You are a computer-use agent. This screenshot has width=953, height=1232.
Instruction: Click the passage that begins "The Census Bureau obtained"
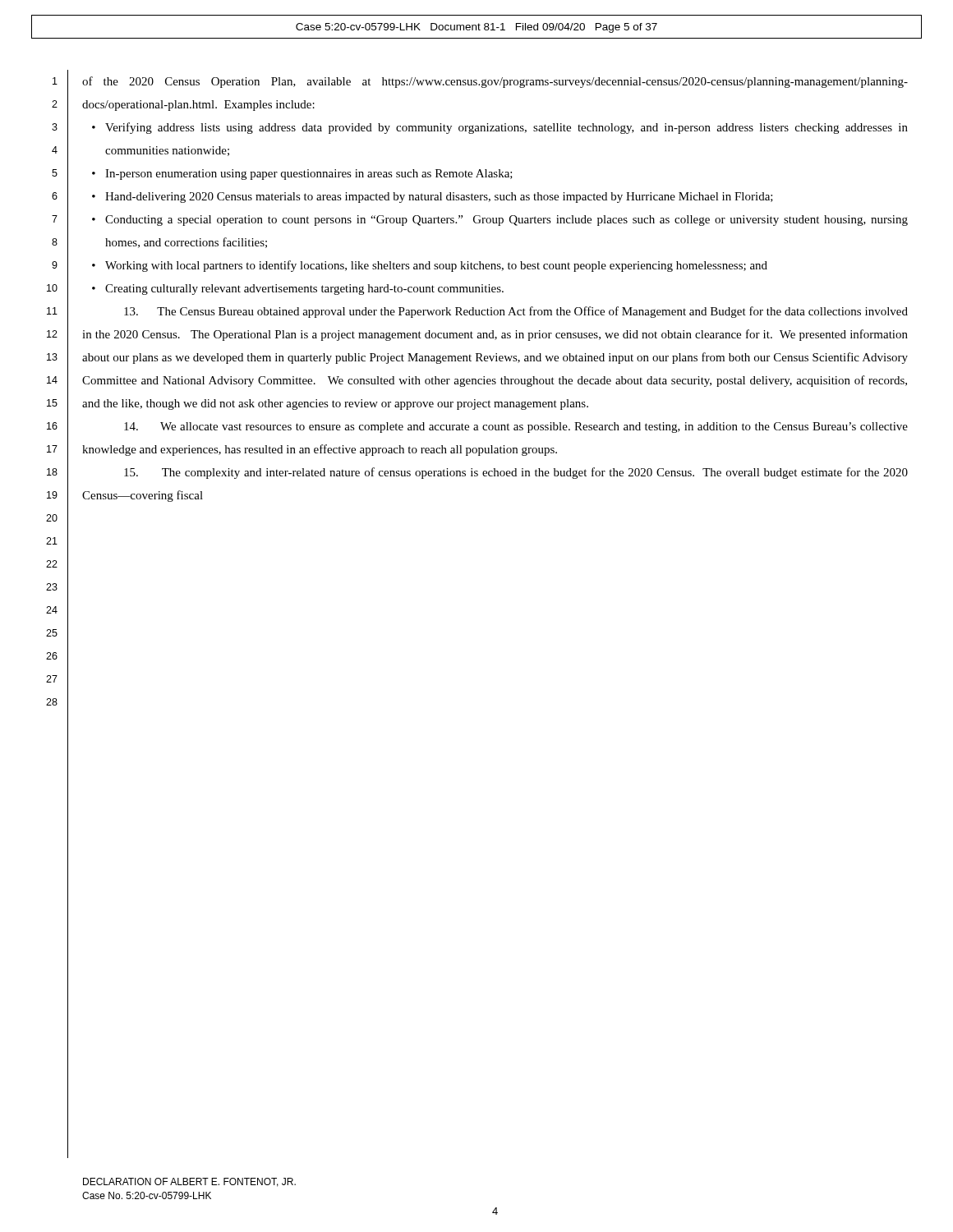[495, 357]
